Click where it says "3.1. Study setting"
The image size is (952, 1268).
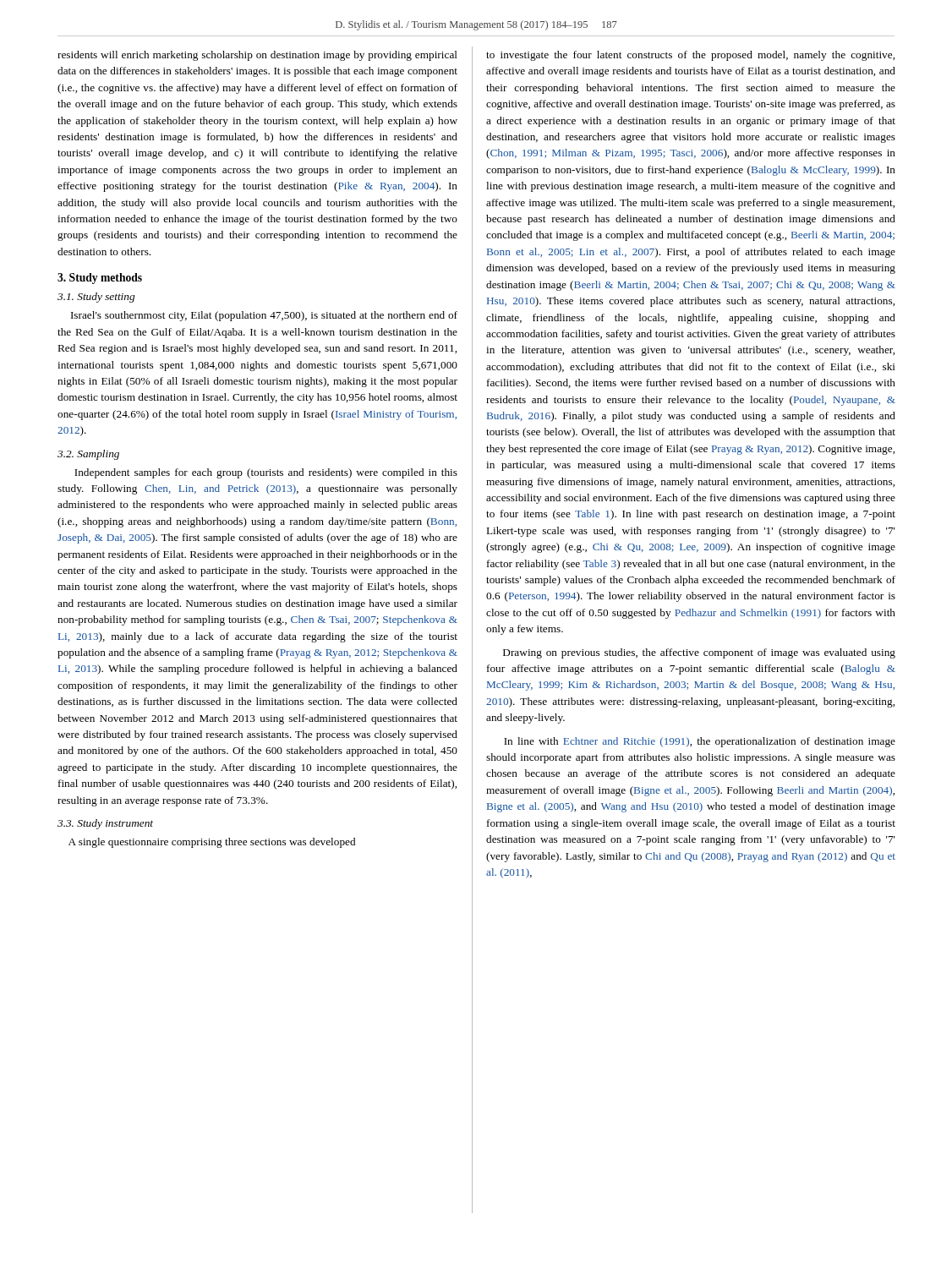tap(96, 297)
